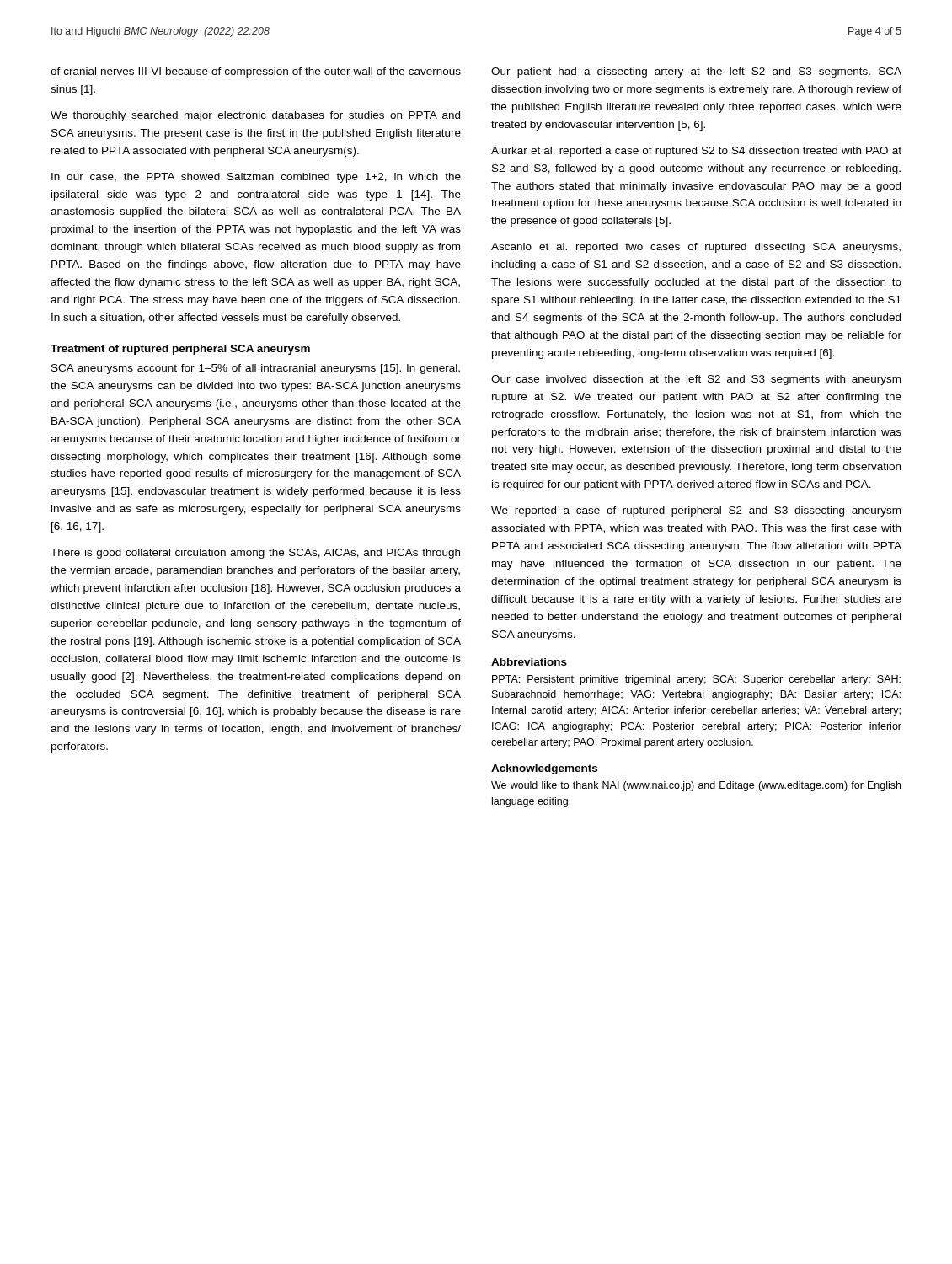Locate the block of text that opens with "PPTA: Persistent primitive"
This screenshot has height=1264, width=952.
(696, 710)
